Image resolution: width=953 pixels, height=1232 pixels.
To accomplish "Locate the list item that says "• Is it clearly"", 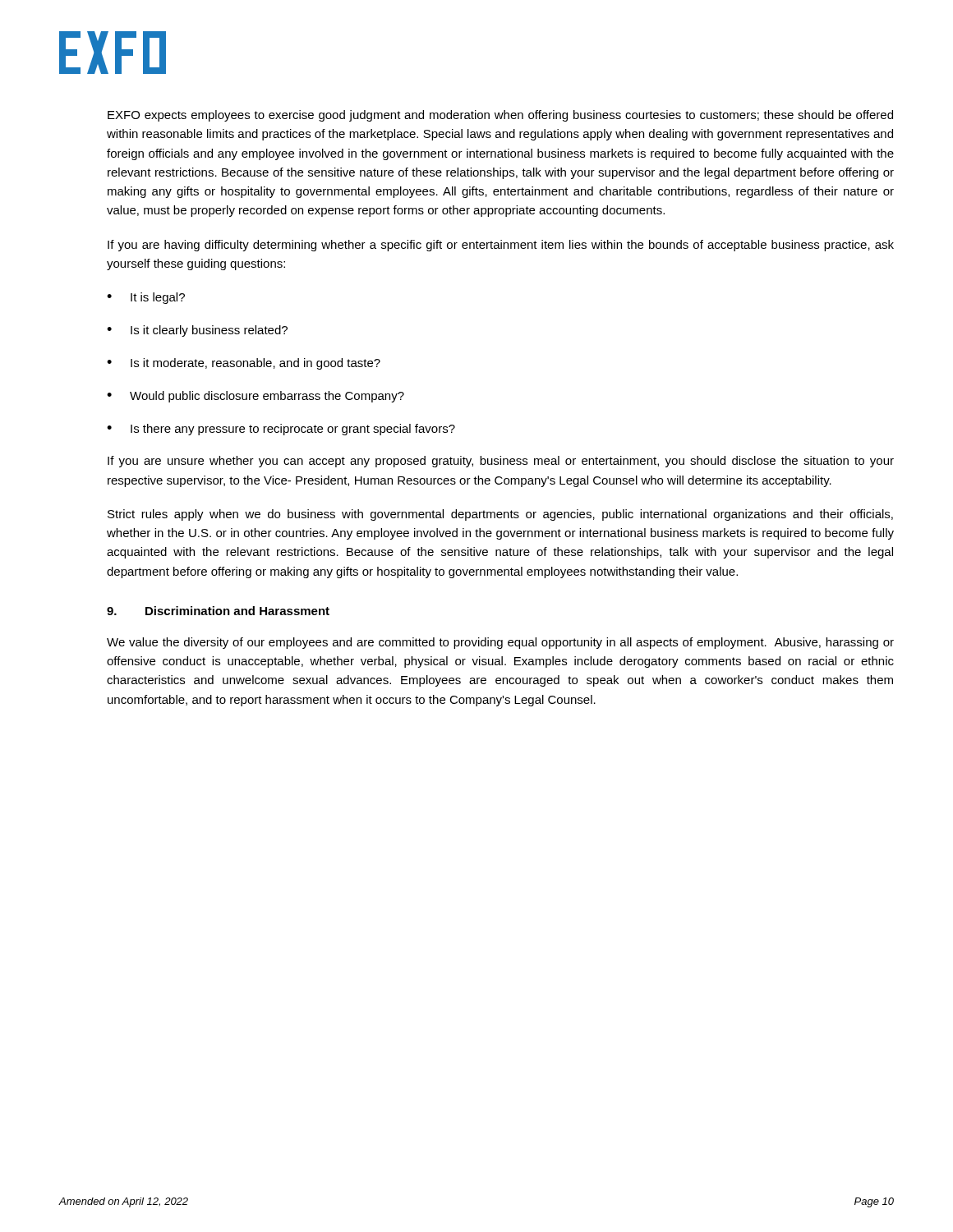I will point(197,331).
